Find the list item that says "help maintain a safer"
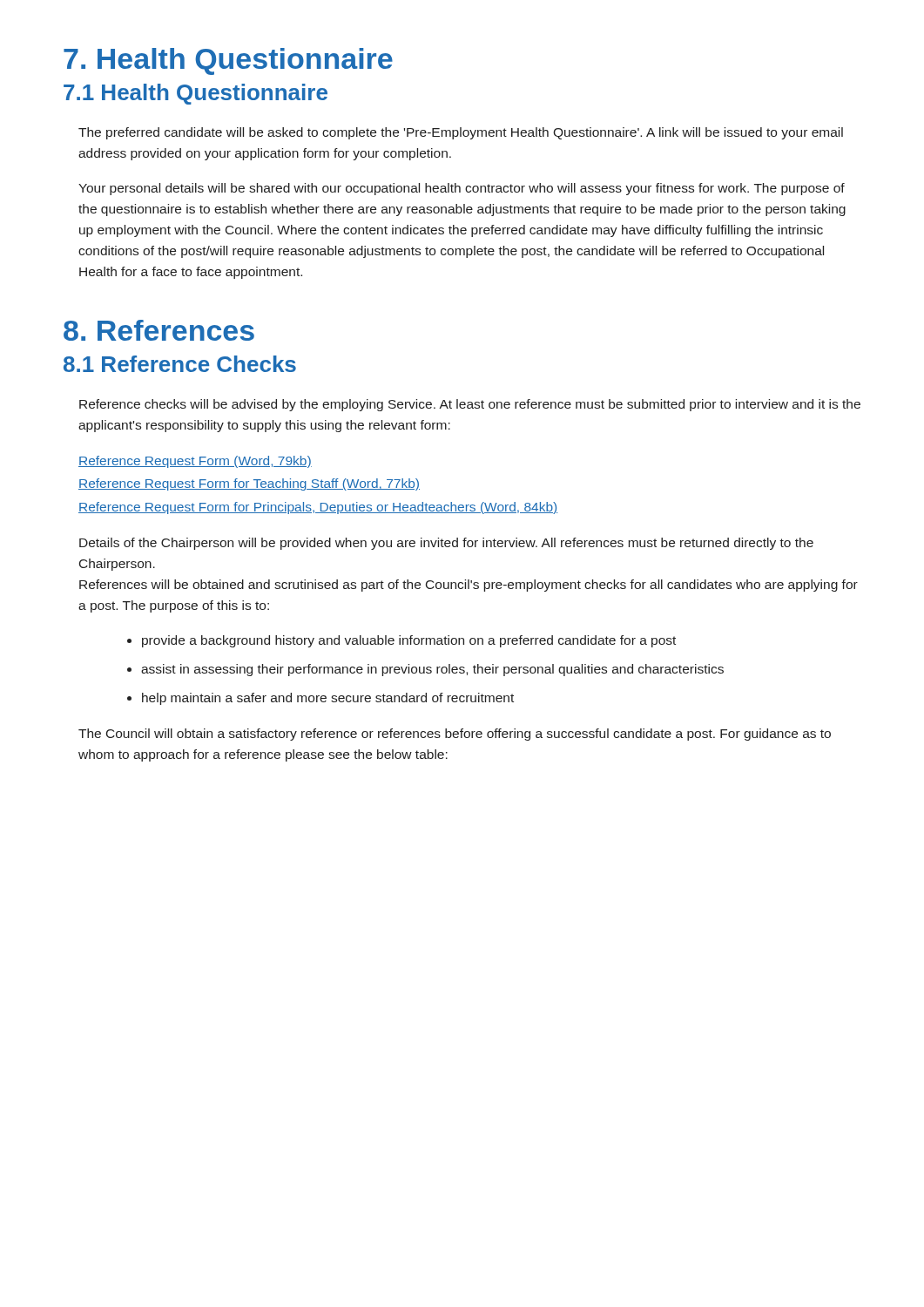Viewport: 924px width, 1307px height. [328, 697]
